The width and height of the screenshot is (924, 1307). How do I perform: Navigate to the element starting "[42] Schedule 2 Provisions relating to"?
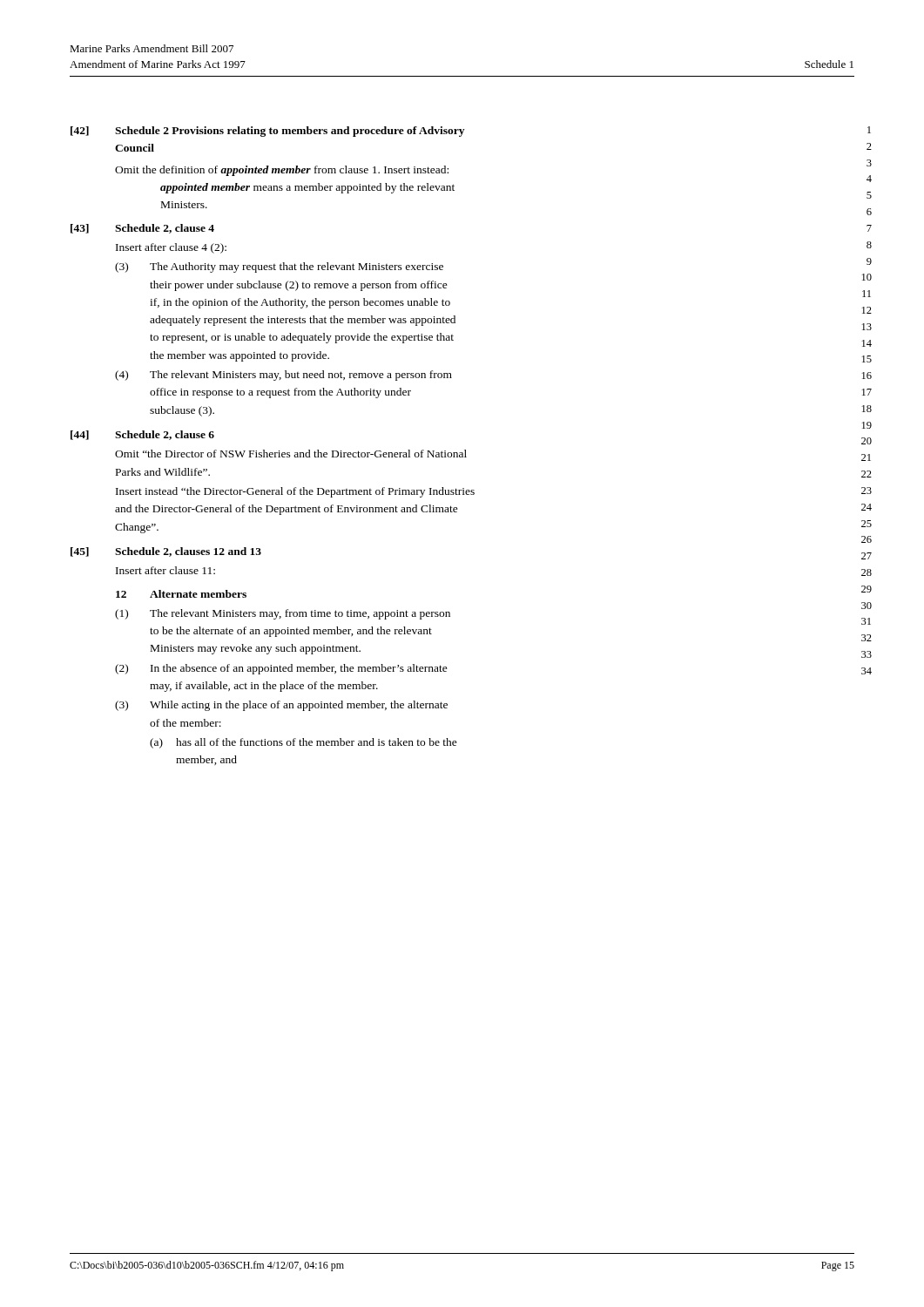point(267,140)
